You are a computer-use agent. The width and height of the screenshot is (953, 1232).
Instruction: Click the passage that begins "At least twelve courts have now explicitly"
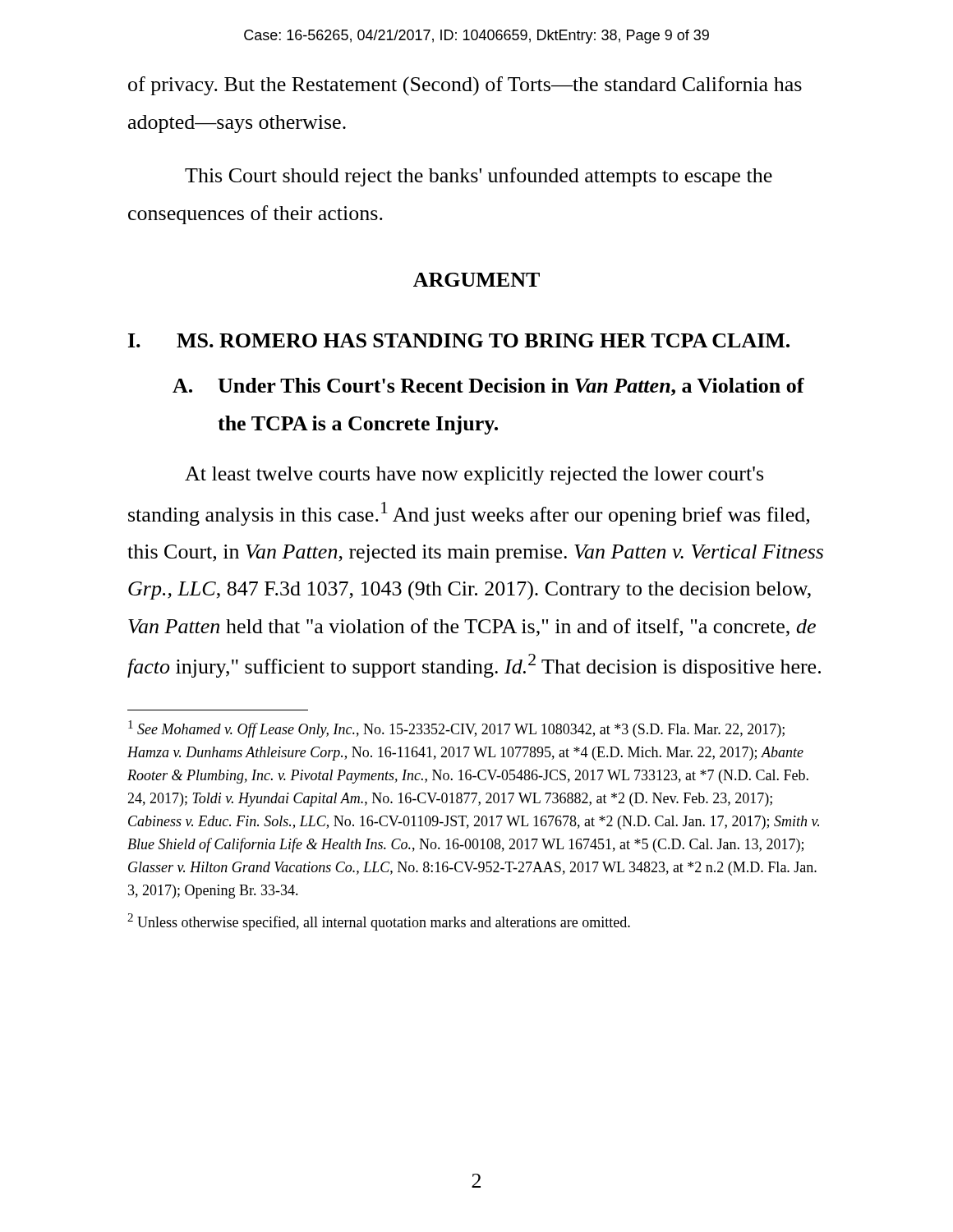(x=474, y=476)
